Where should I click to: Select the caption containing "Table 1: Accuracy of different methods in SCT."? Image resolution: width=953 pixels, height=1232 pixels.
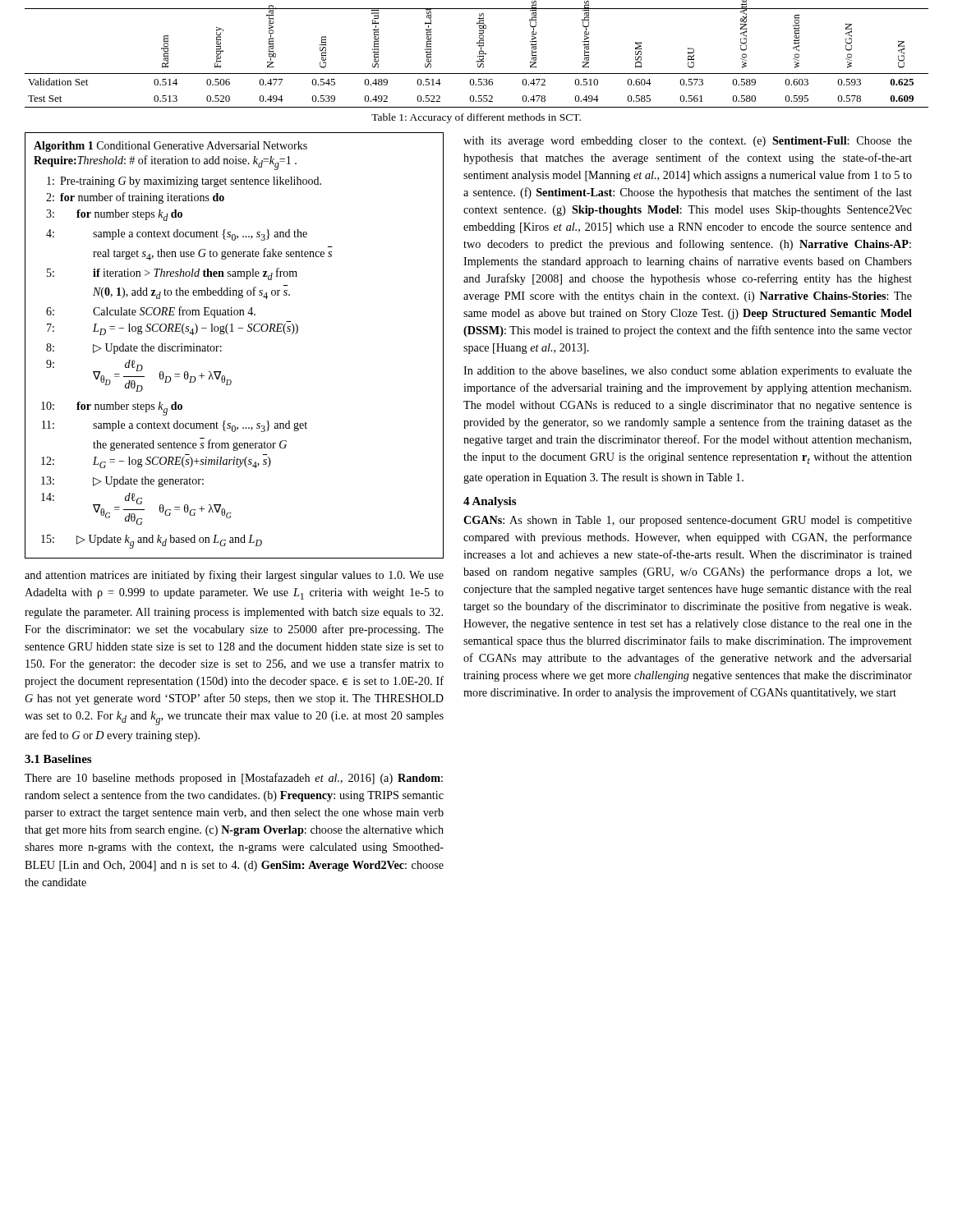[476, 117]
